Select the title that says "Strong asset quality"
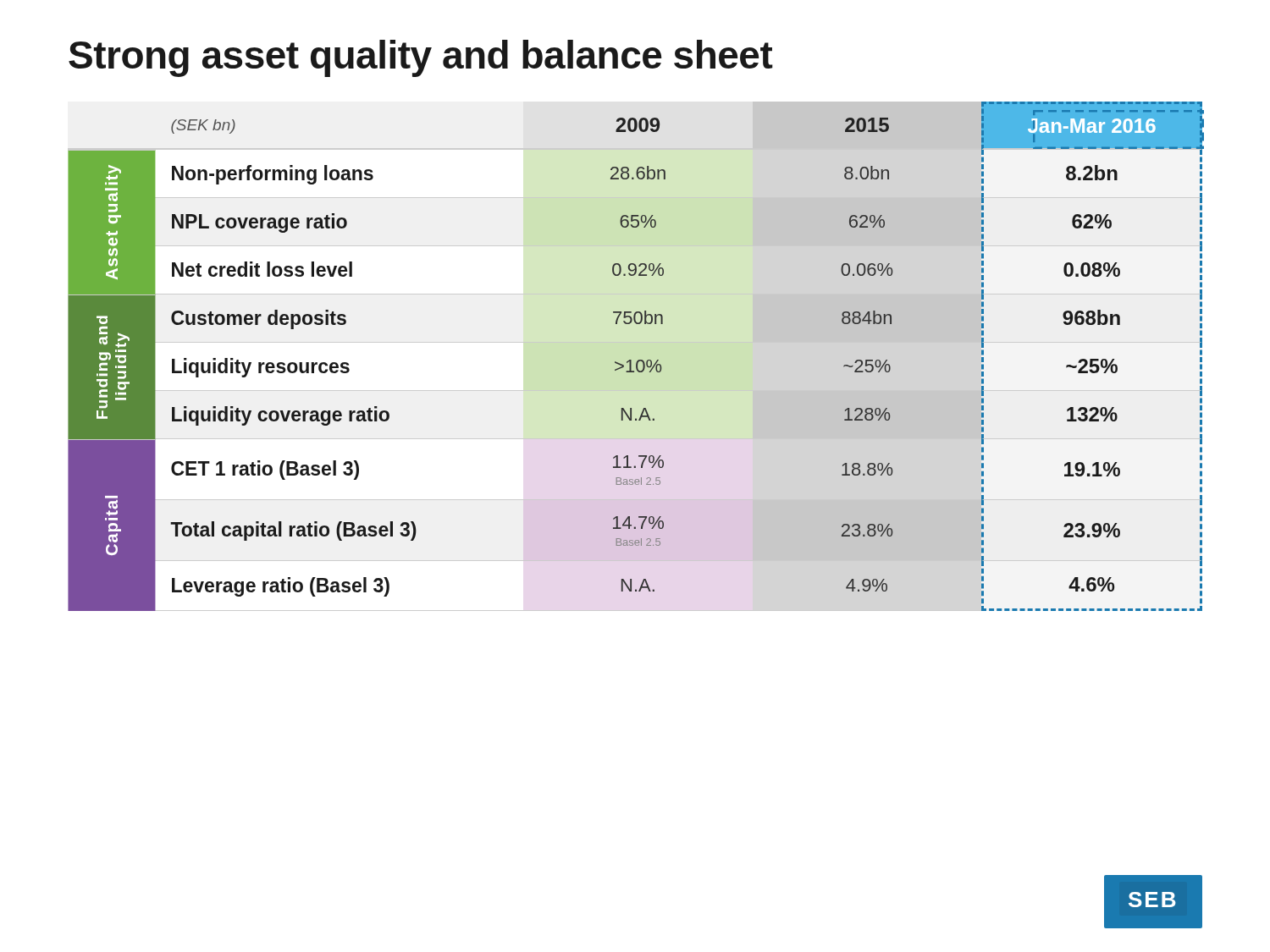This screenshot has height=952, width=1270. (x=420, y=55)
